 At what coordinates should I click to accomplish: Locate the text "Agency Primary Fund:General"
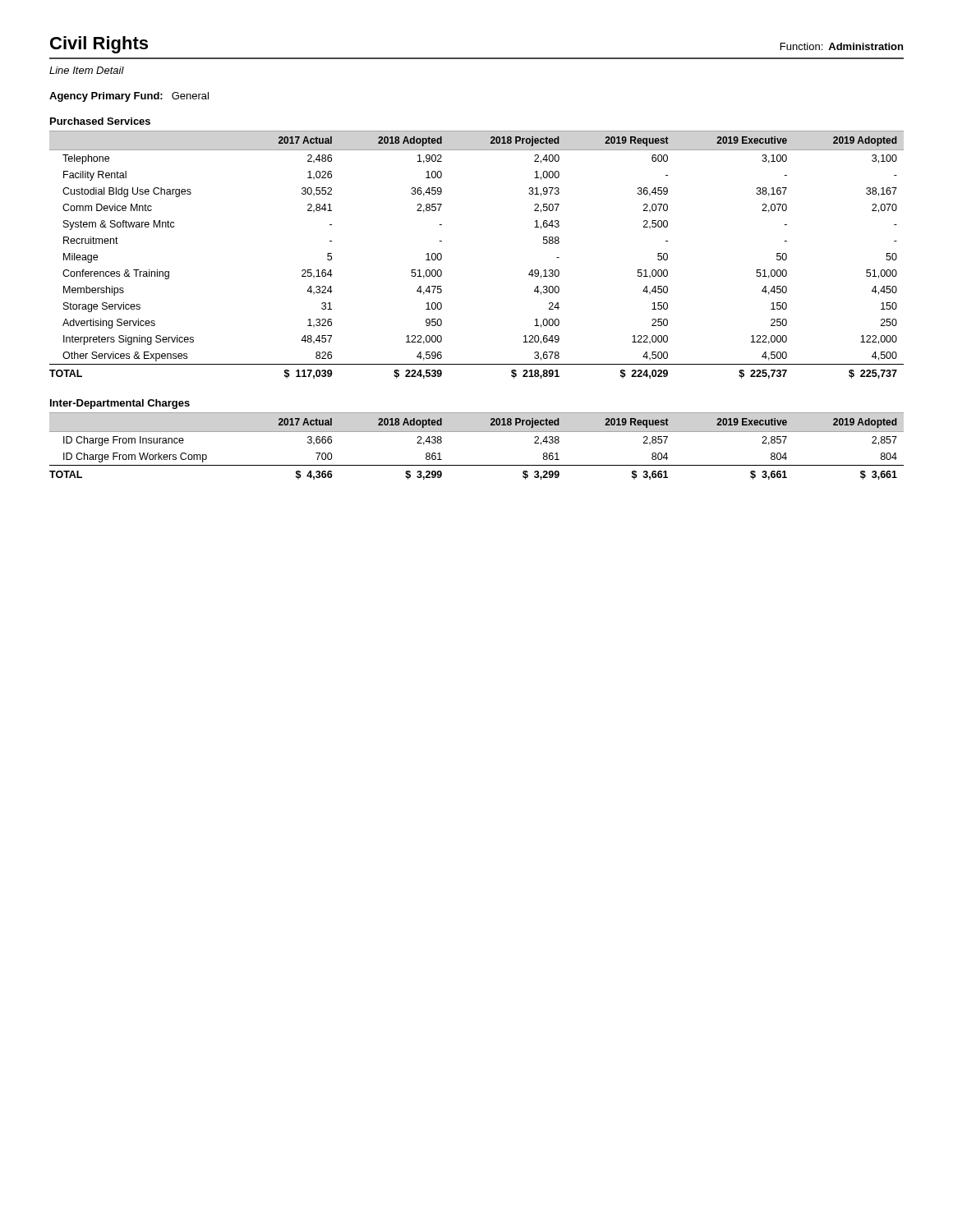point(129,96)
